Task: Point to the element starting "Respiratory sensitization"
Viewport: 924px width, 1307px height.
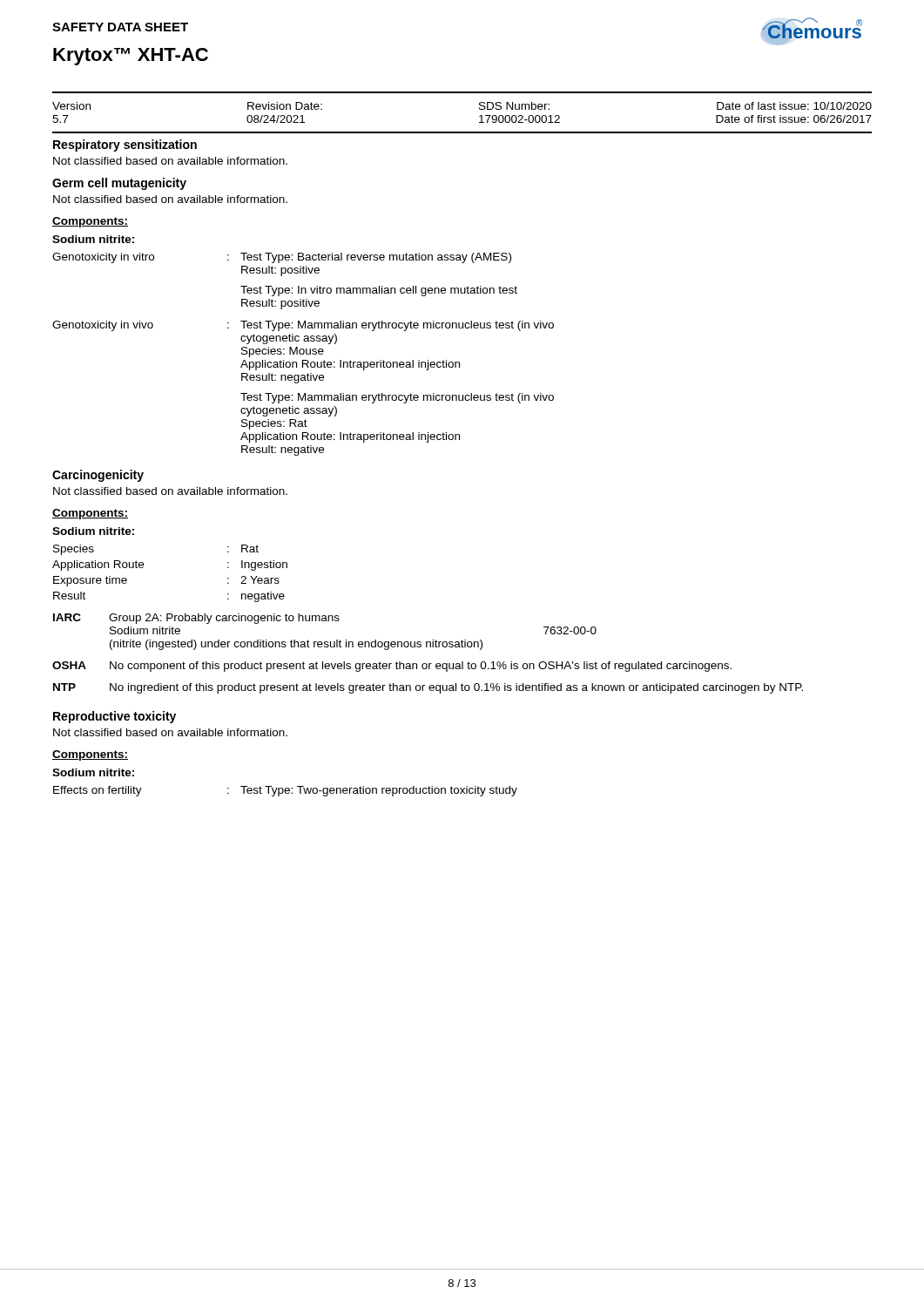Action: point(125,145)
